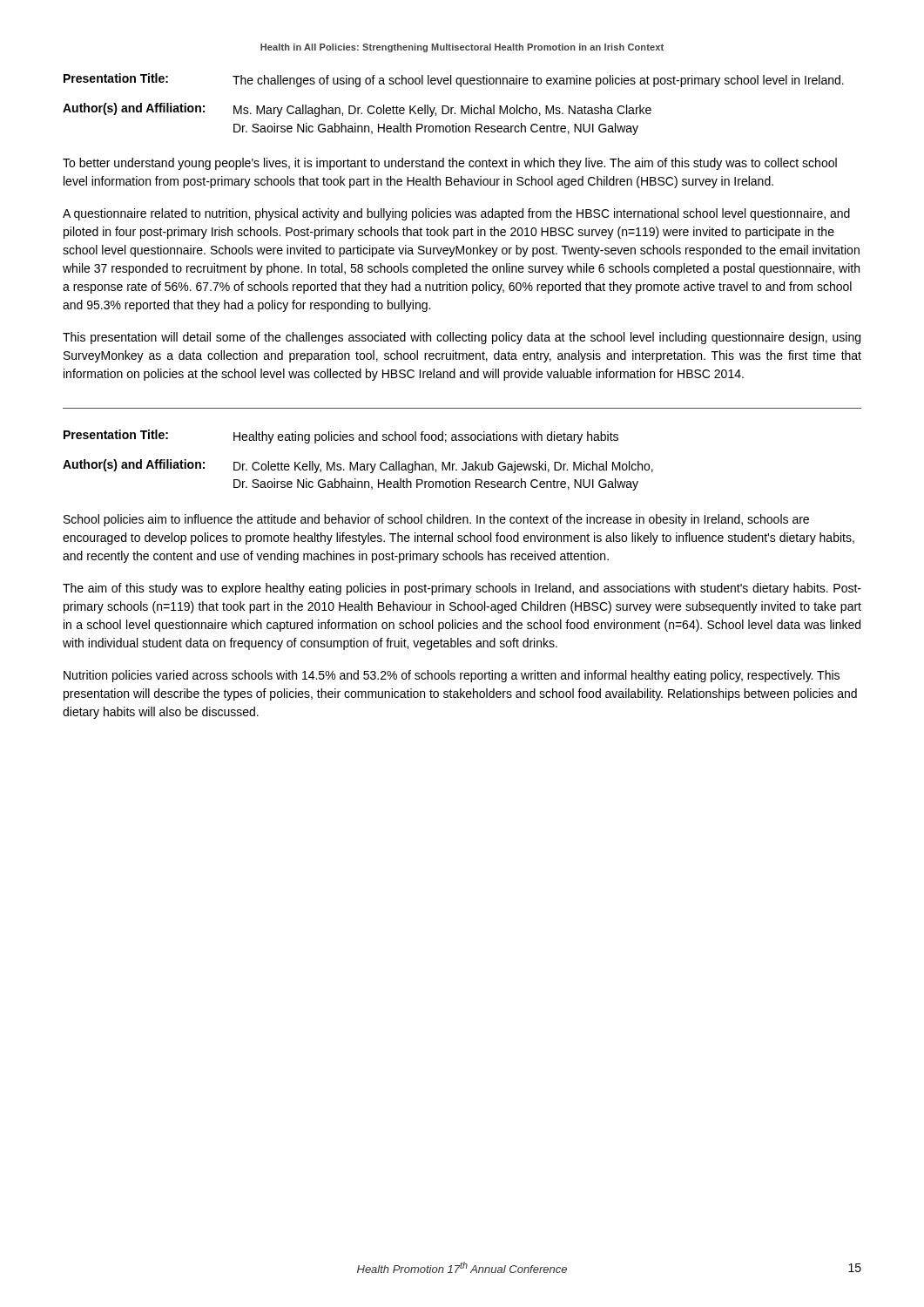Screen dimensions: 1307x924
Task: Where is the passage that starts "This presentation will detail"?
Action: pos(462,355)
